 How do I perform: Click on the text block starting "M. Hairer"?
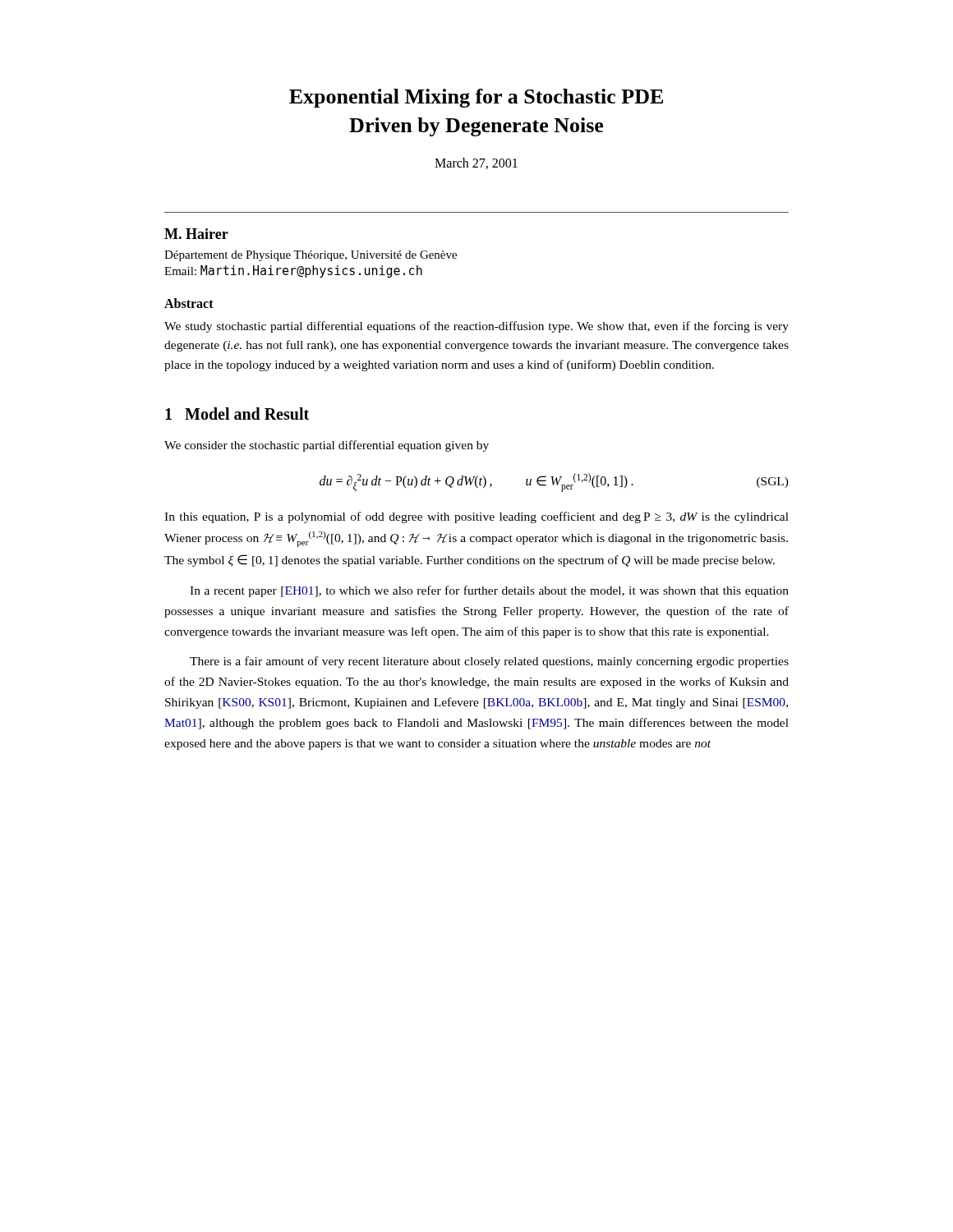click(196, 234)
